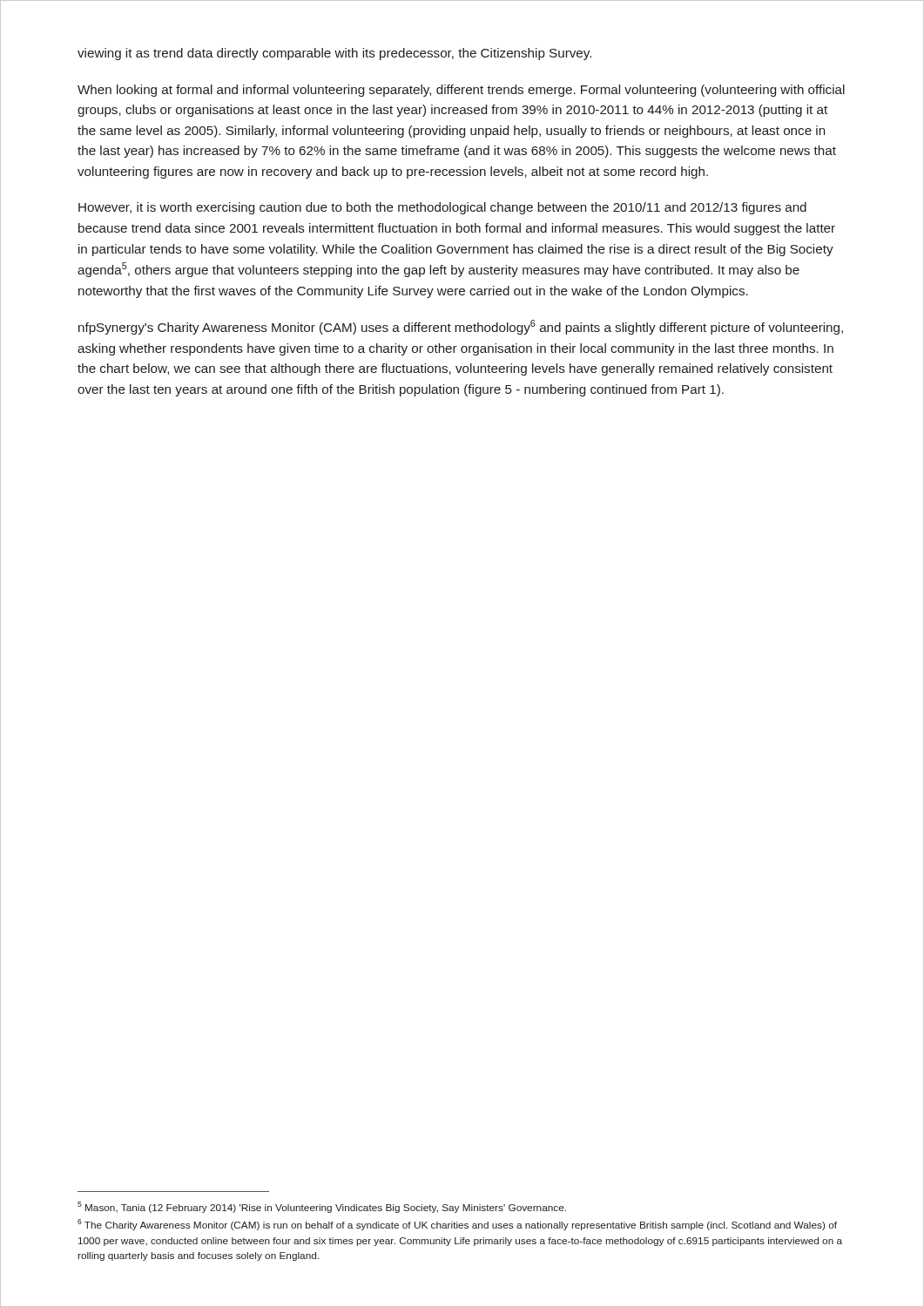Where is the passage that starts "nfpSynergy's Charity Awareness"?
Image resolution: width=924 pixels, height=1307 pixels.
click(x=461, y=357)
